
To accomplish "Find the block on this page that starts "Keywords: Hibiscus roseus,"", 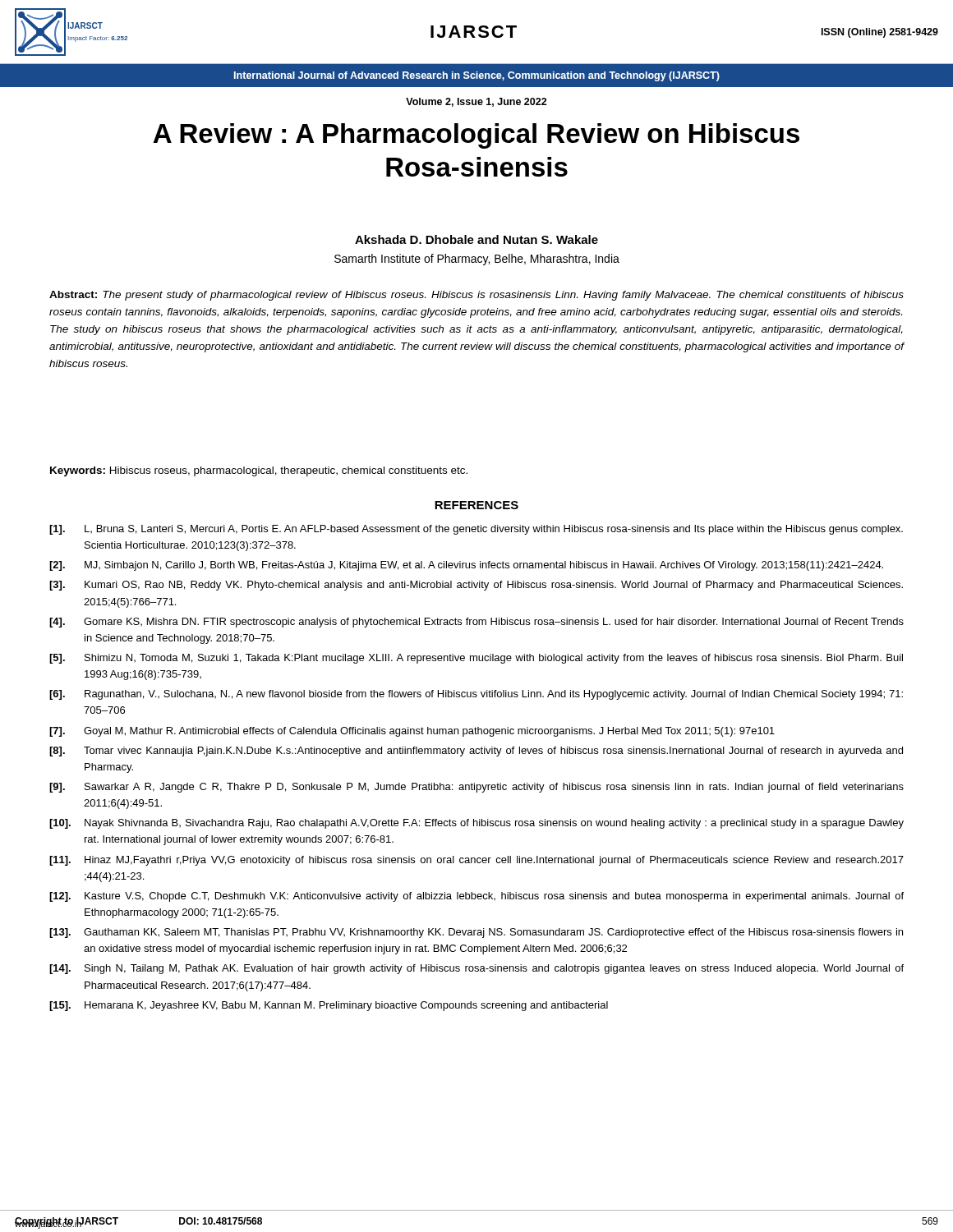I will (259, 470).
